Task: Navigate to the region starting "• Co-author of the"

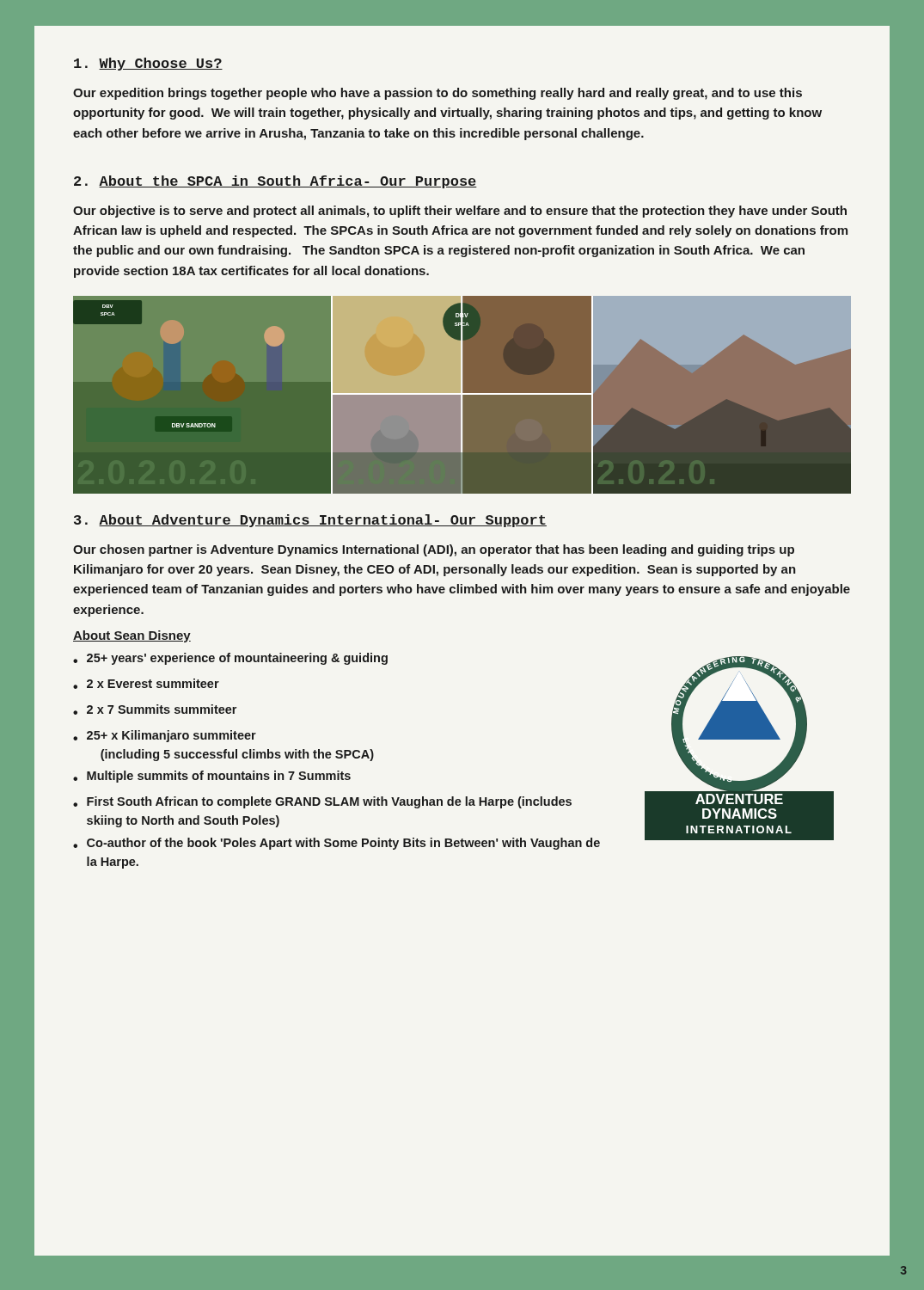Action: tap(337, 853)
